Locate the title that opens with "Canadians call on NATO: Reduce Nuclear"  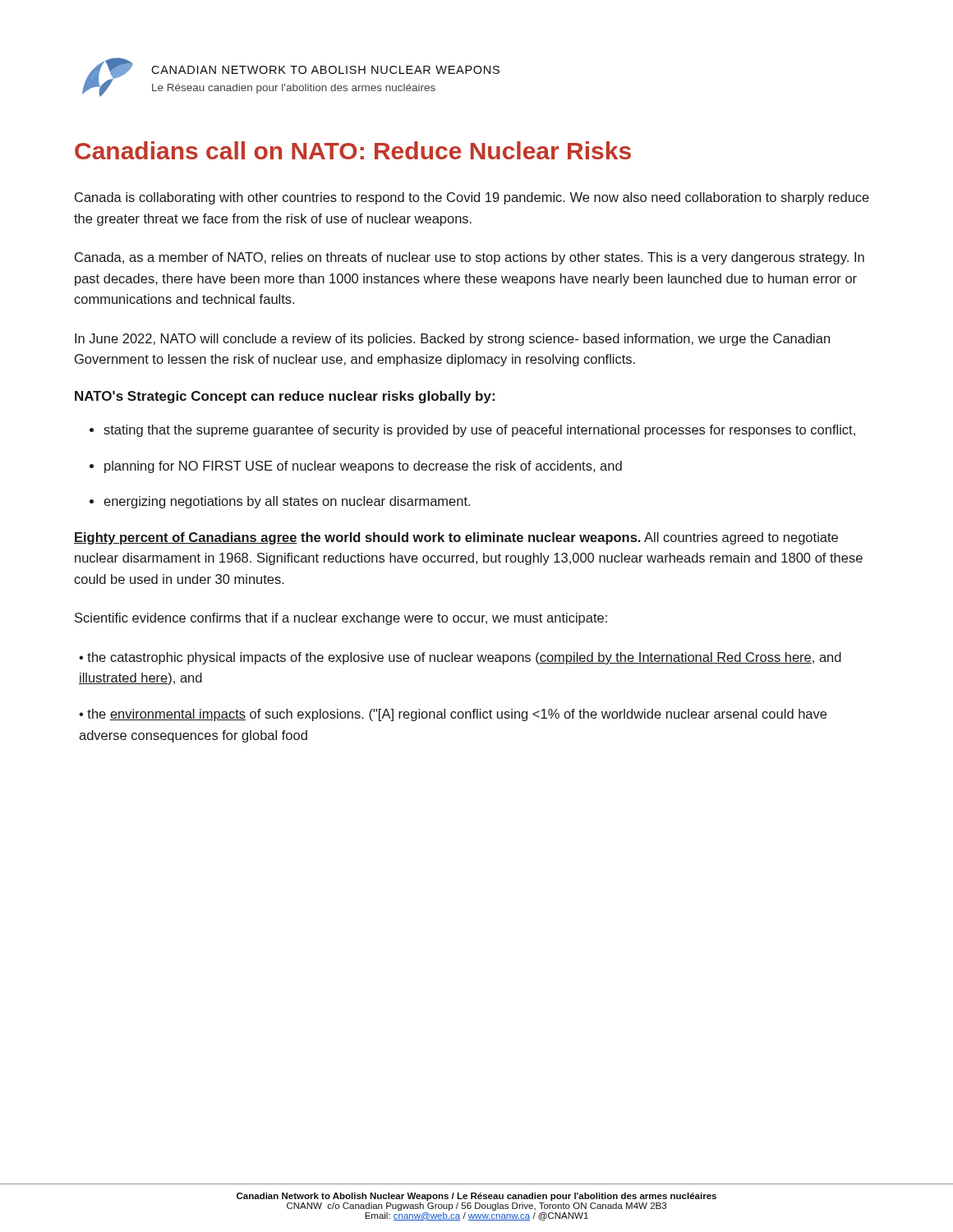[x=353, y=151]
